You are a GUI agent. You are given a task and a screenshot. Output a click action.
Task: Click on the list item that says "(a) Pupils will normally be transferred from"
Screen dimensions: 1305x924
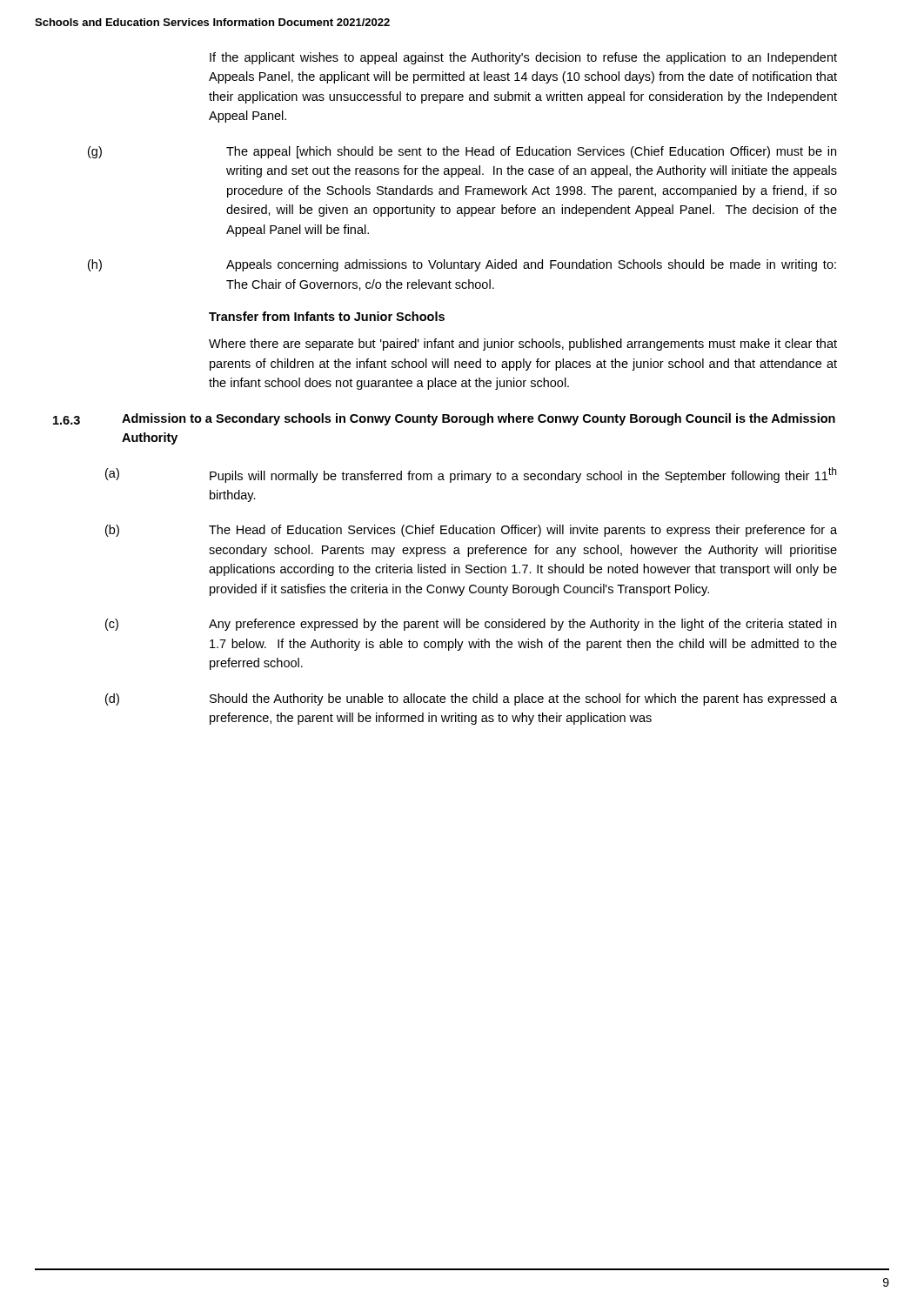471,484
